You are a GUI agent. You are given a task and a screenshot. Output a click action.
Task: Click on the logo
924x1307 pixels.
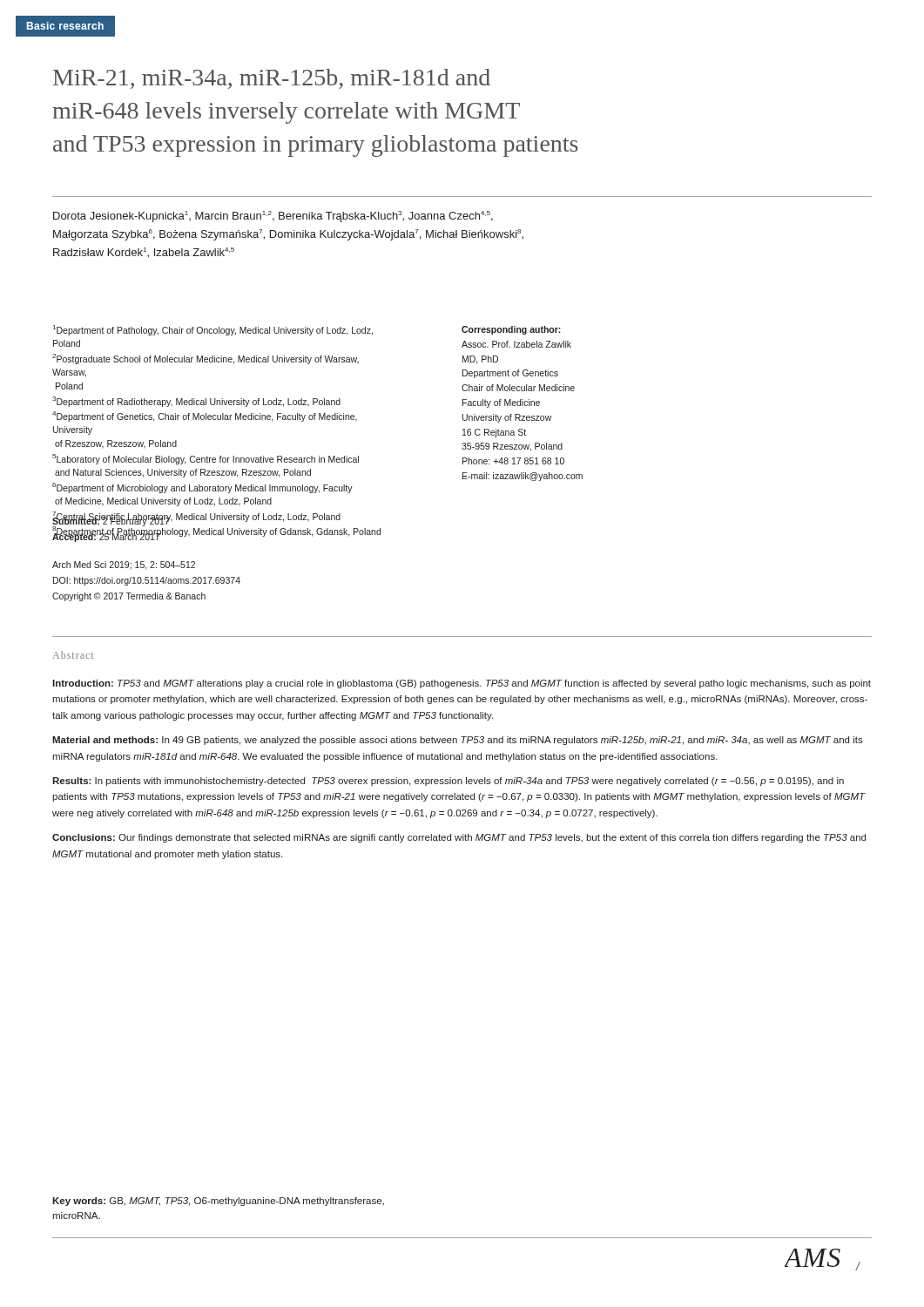click(828, 1258)
